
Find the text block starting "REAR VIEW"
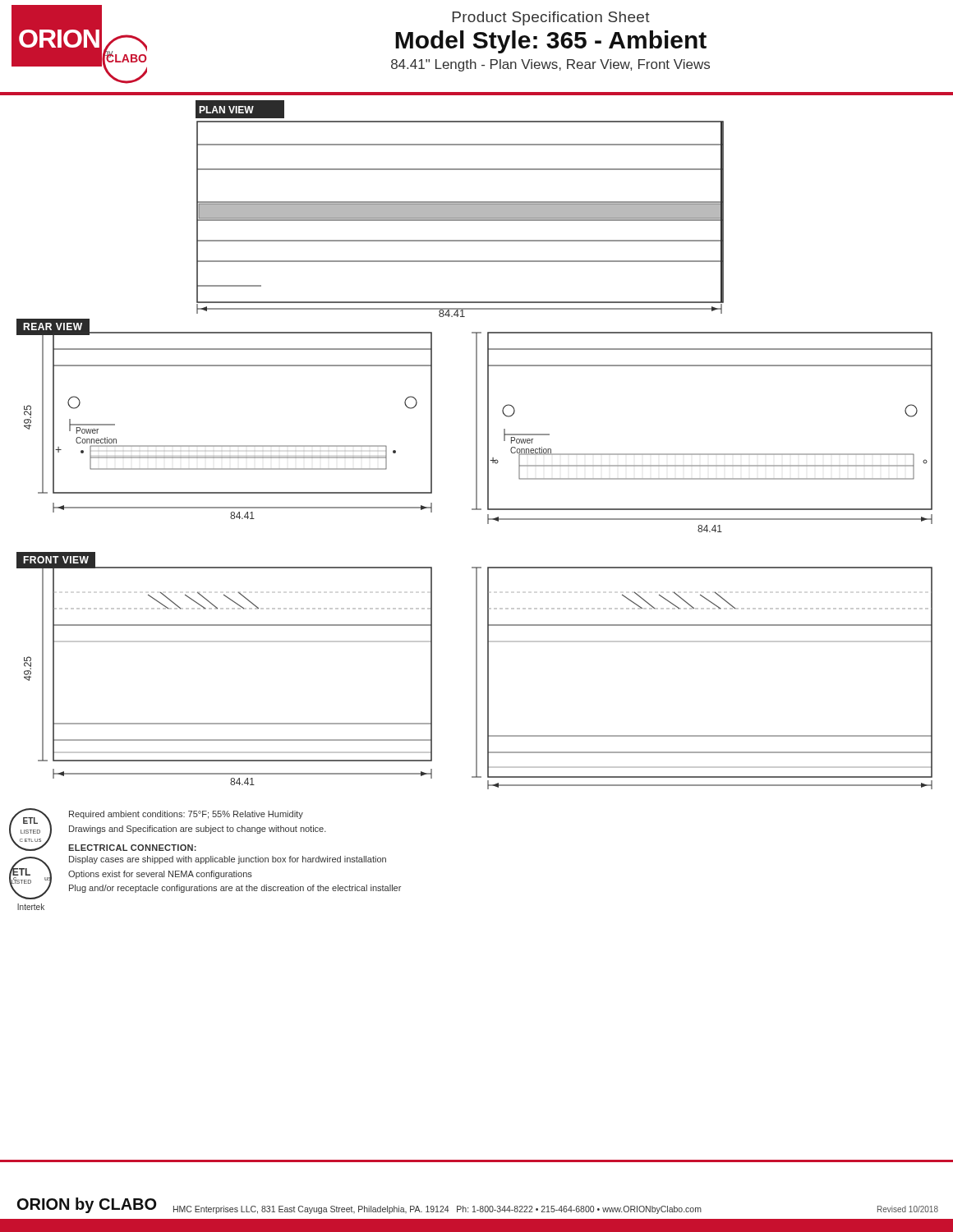tap(53, 327)
